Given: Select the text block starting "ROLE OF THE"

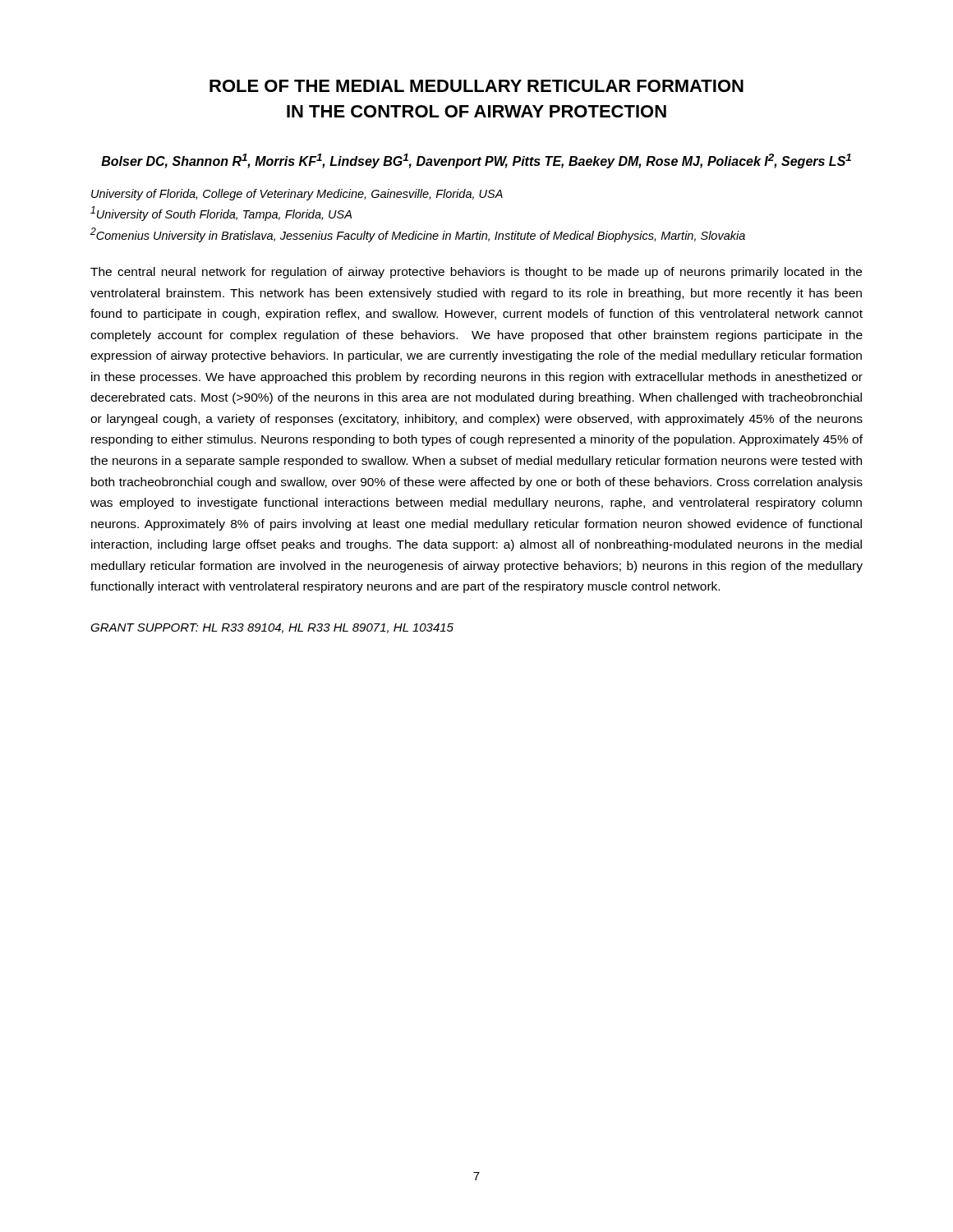Looking at the screenshot, I should click(476, 99).
